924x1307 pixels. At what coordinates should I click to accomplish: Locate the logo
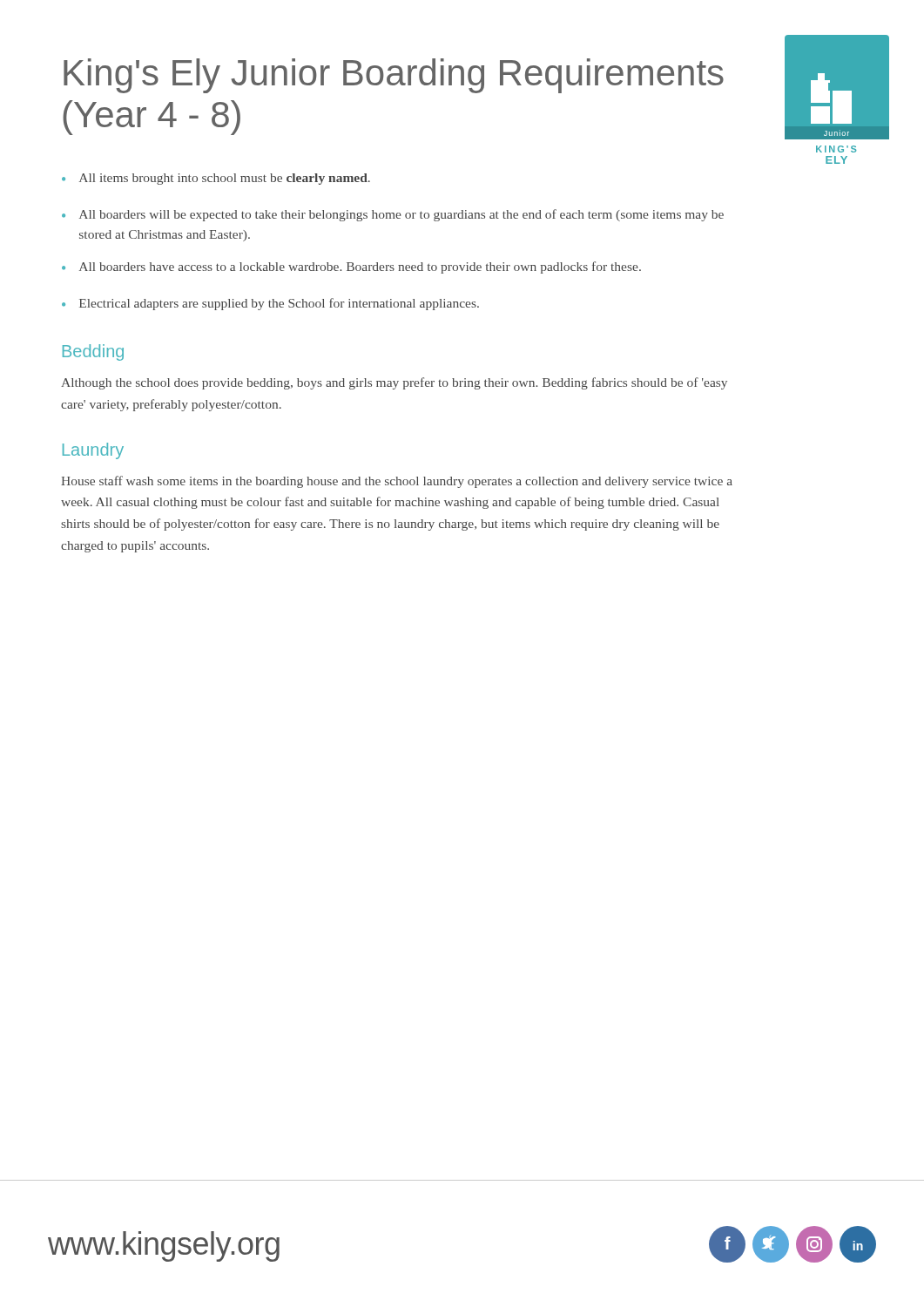[837, 100]
